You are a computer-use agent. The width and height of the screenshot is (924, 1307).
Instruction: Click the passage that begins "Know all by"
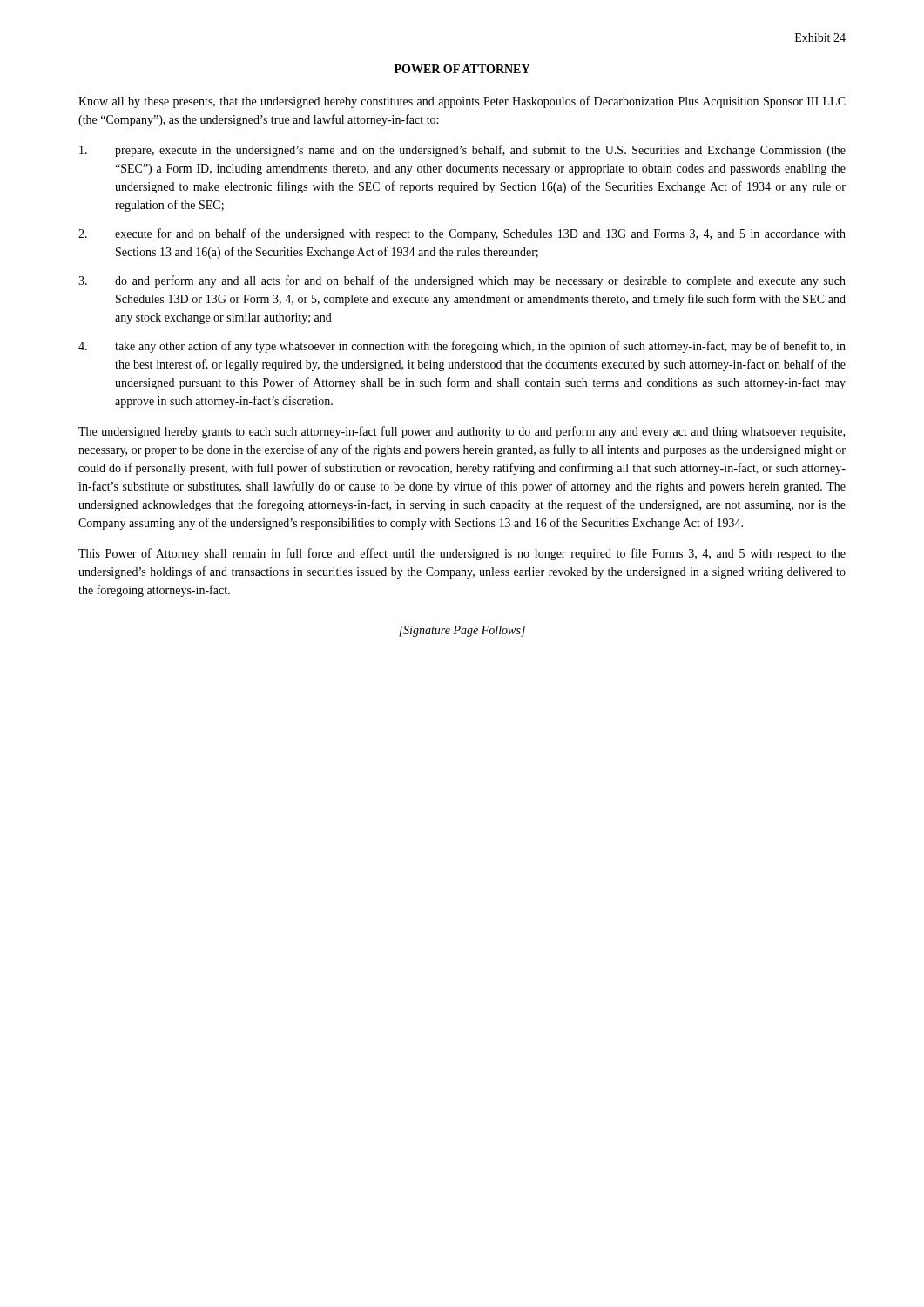point(462,111)
